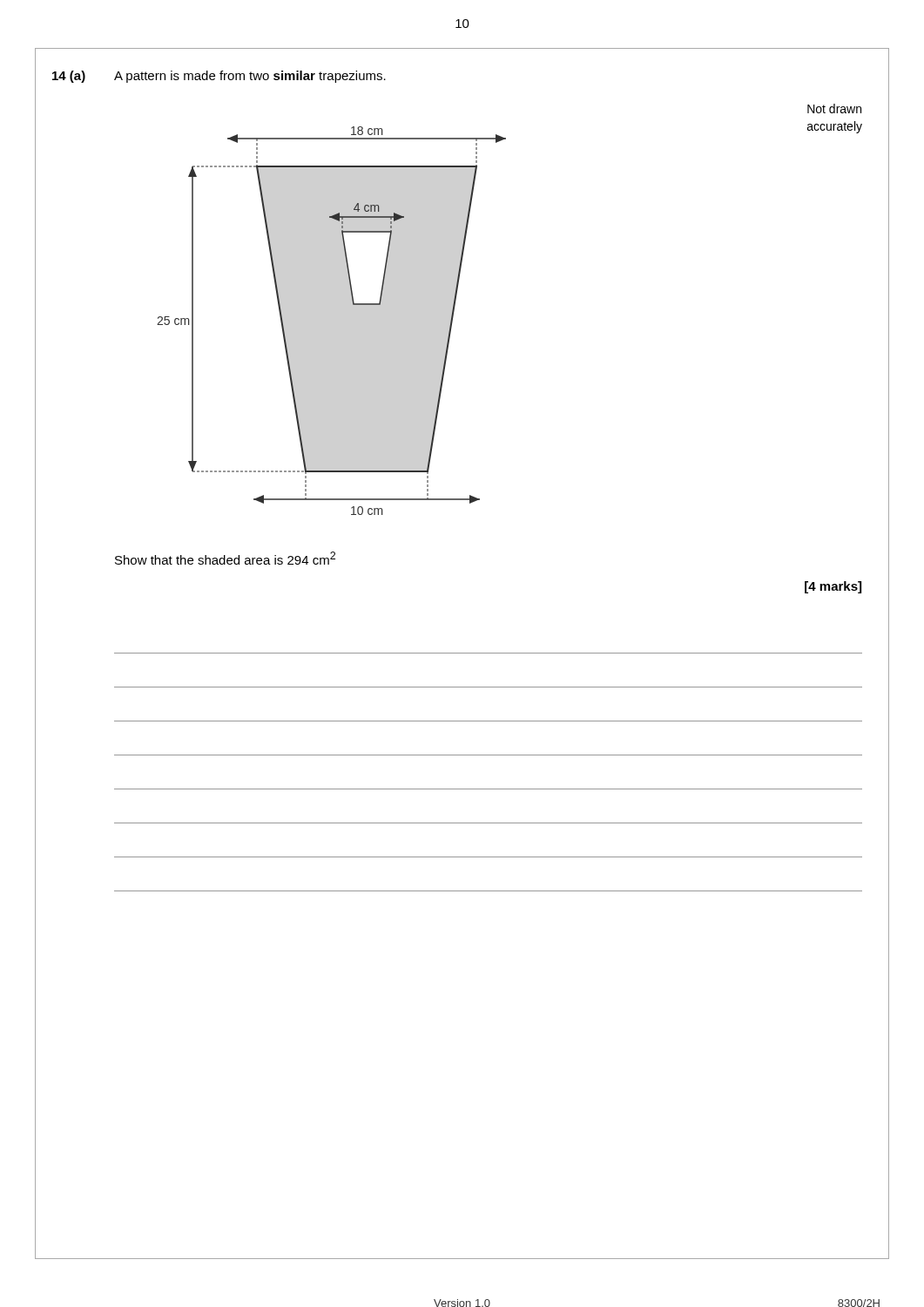Screen dimensions: 1307x924
Task: Point to the block starting "14 (a)"
Action: coord(68,75)
